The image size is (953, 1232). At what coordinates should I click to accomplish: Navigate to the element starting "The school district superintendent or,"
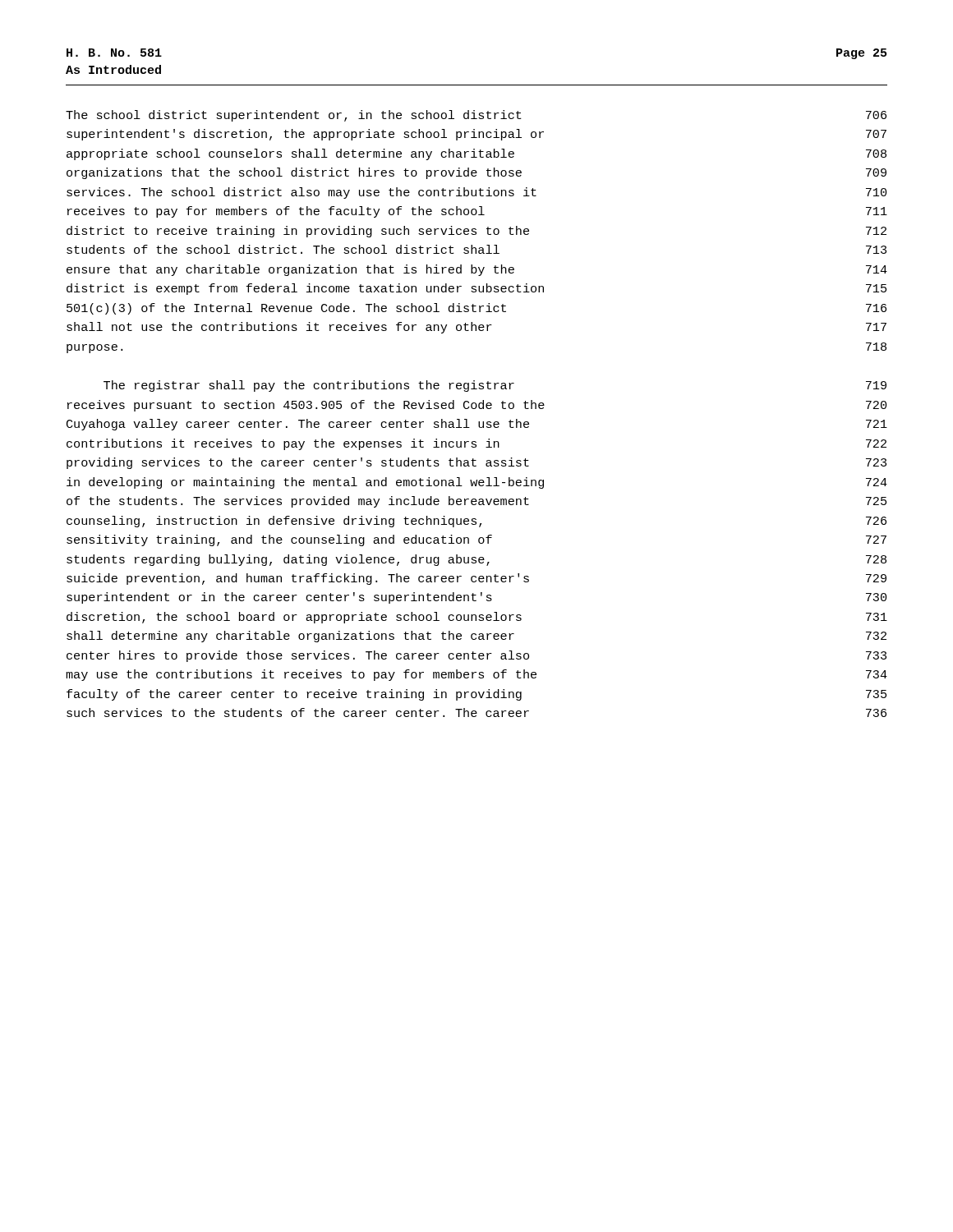point(476,232)
